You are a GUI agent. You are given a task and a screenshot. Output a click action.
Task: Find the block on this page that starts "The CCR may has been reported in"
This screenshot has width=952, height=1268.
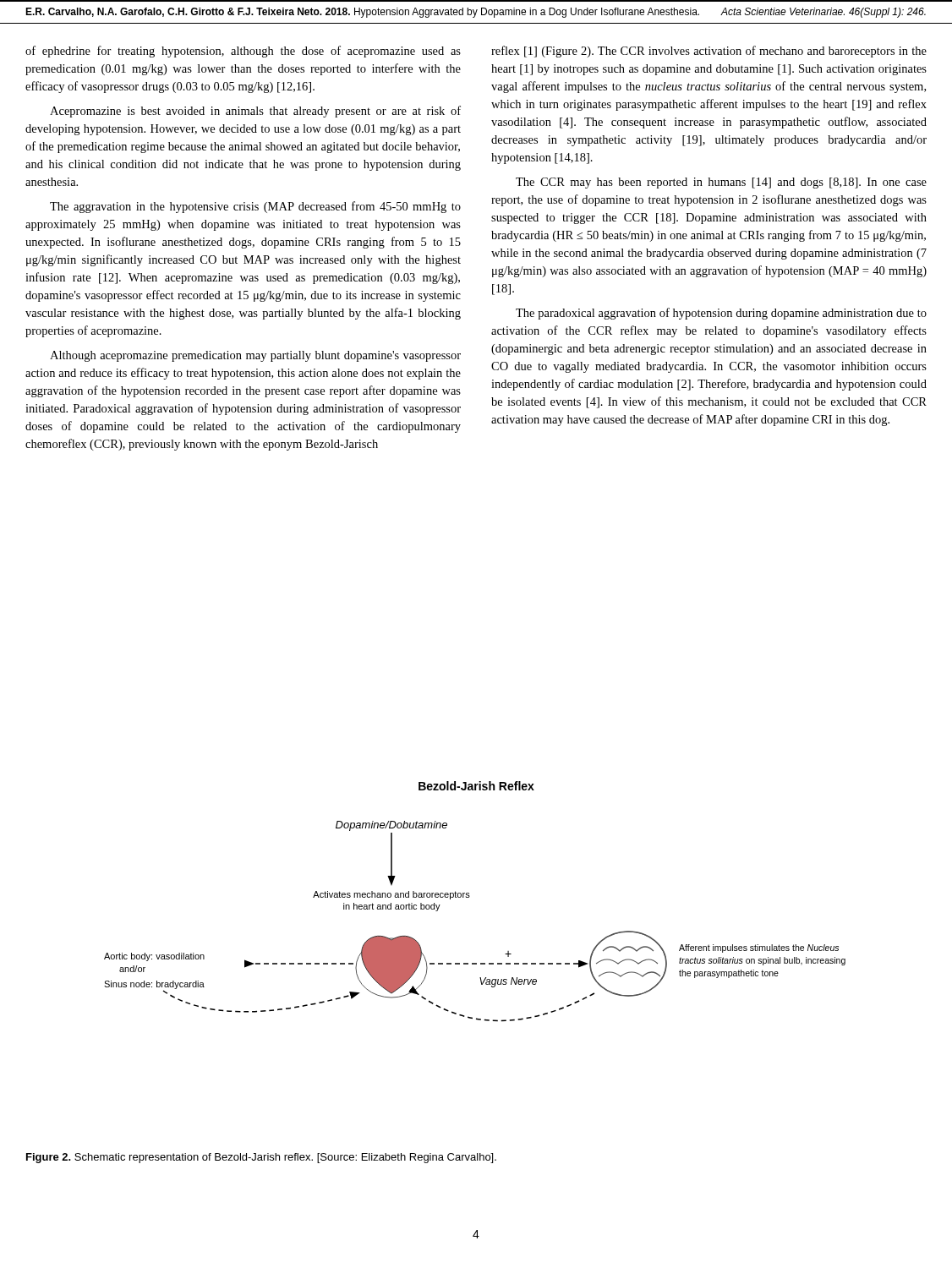pos(709,235)
